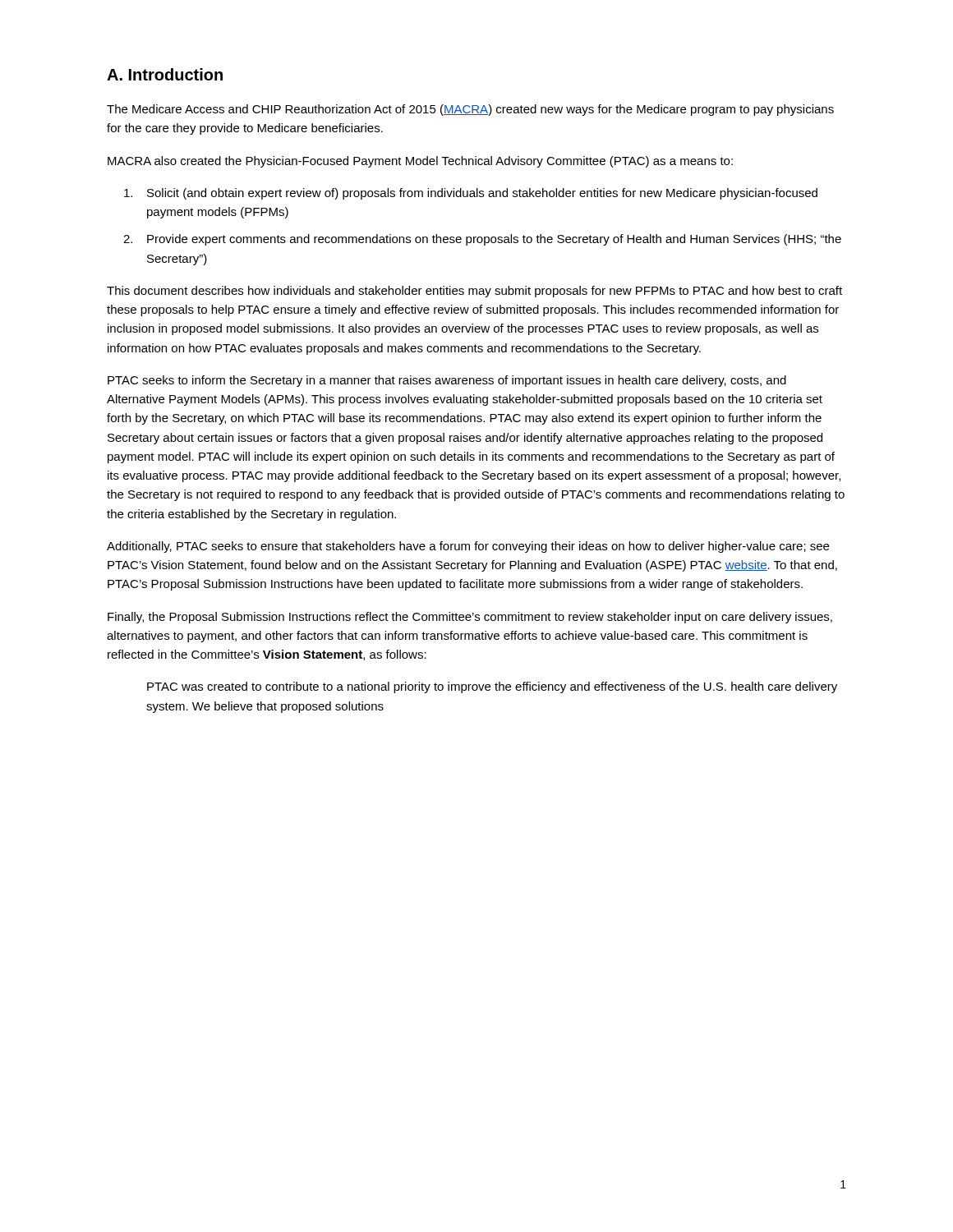Locate the block of text that opens with "MACRA also created the"
This screenshot has height=1232, width=953.
coord(420,160)
